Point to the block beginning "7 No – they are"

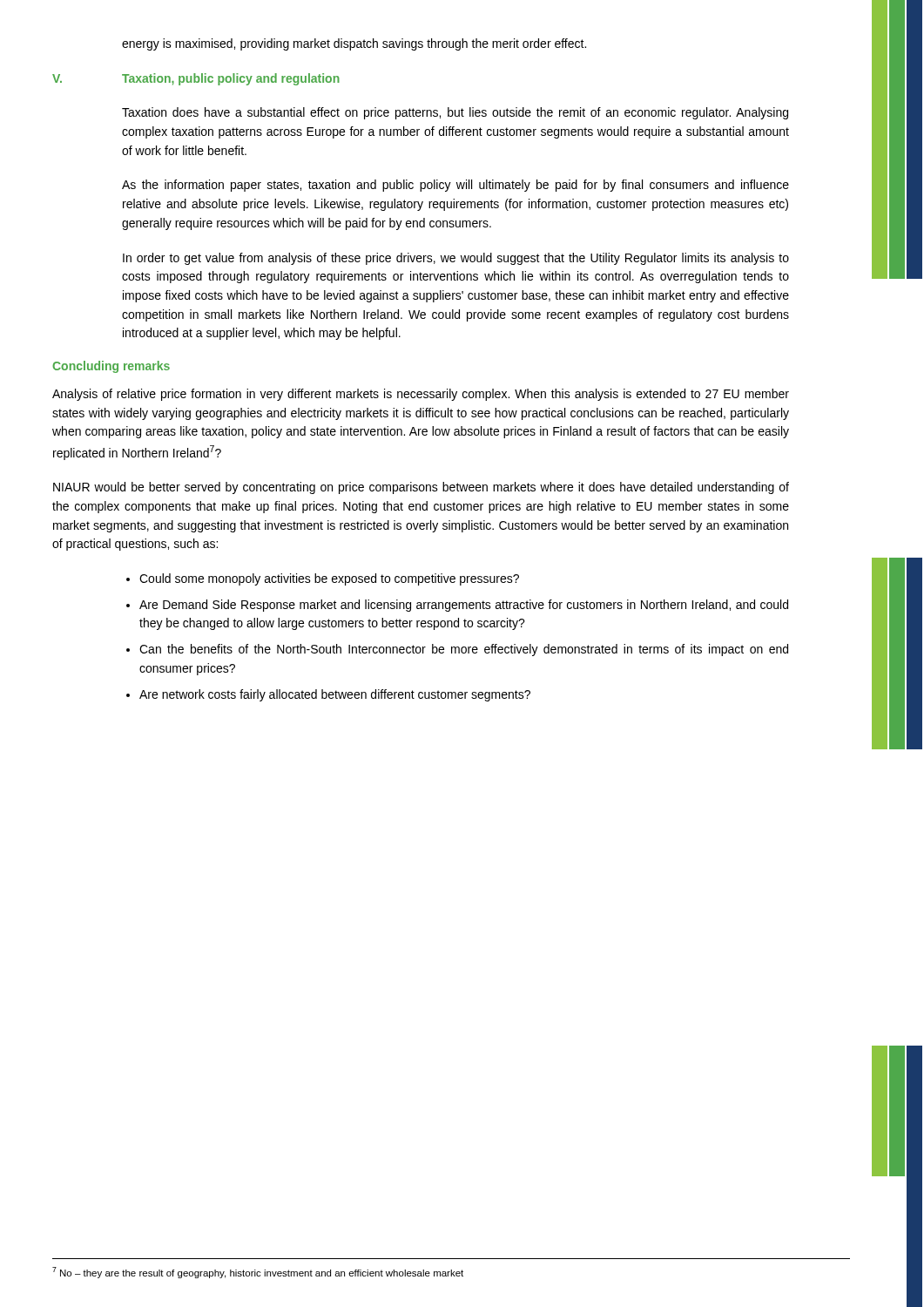(x=258, y=1272)
